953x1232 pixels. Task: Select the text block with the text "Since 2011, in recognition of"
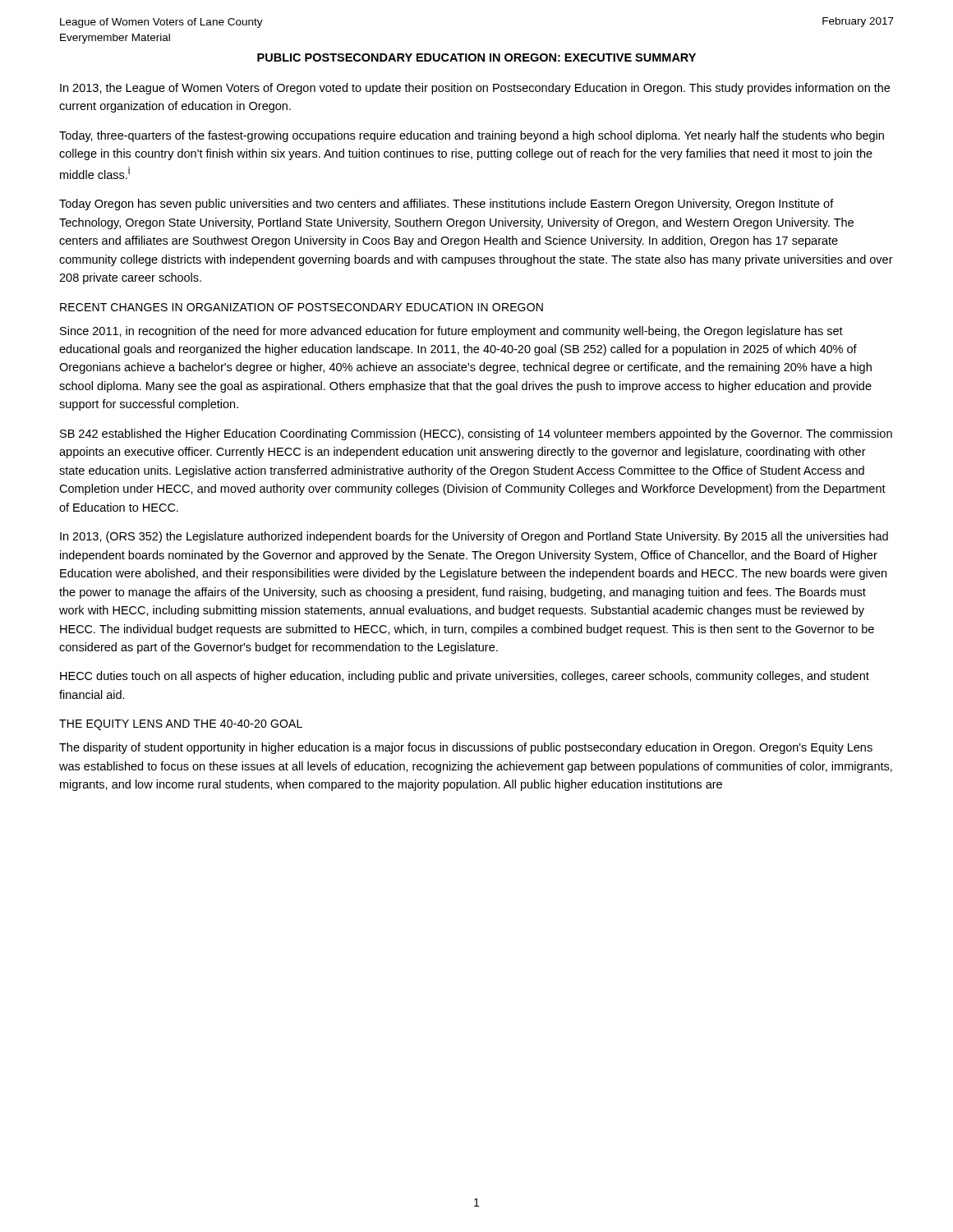(466, 368)
